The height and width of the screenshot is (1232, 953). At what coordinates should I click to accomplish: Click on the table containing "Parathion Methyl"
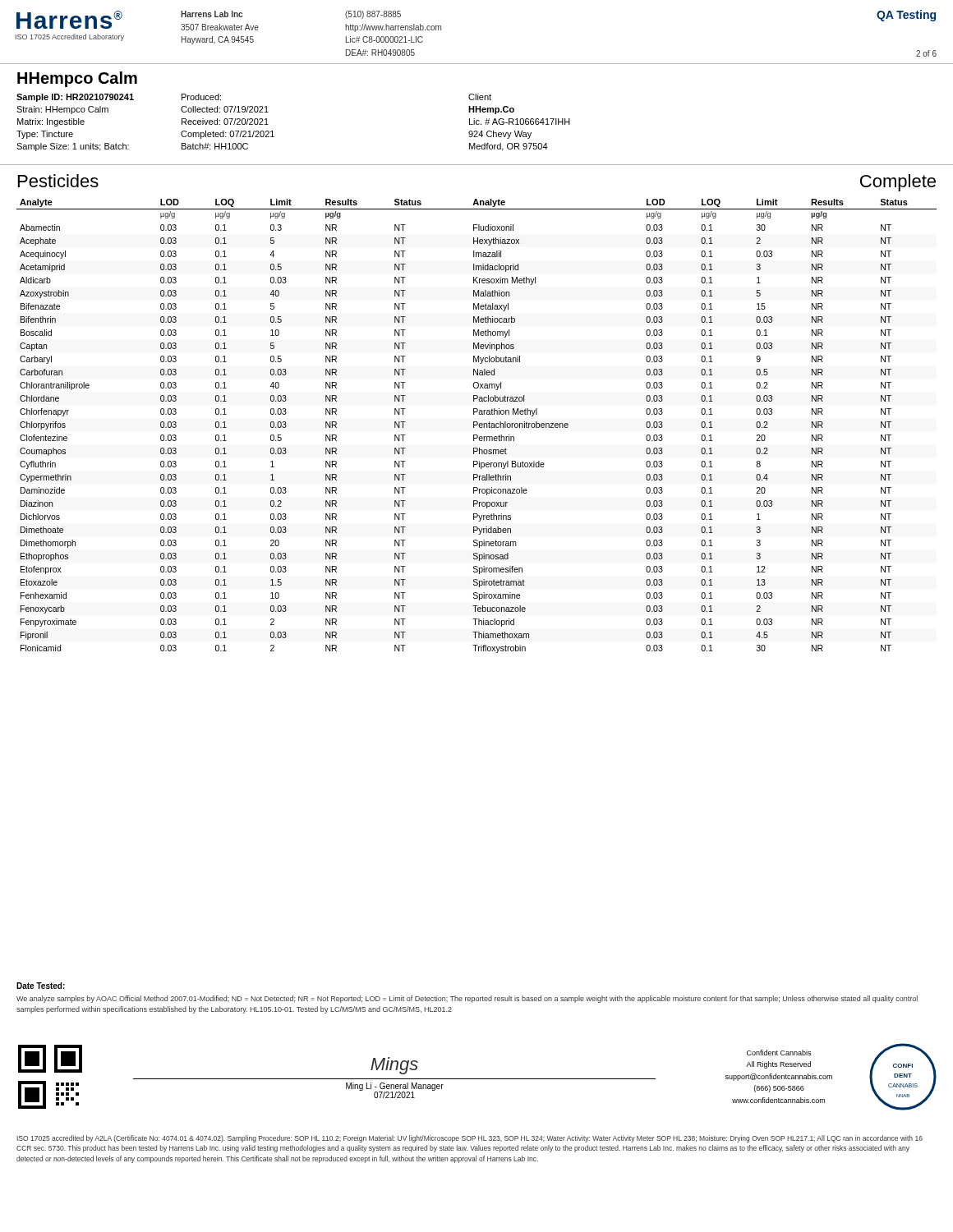pyautogui.click(x=476, y=425)
